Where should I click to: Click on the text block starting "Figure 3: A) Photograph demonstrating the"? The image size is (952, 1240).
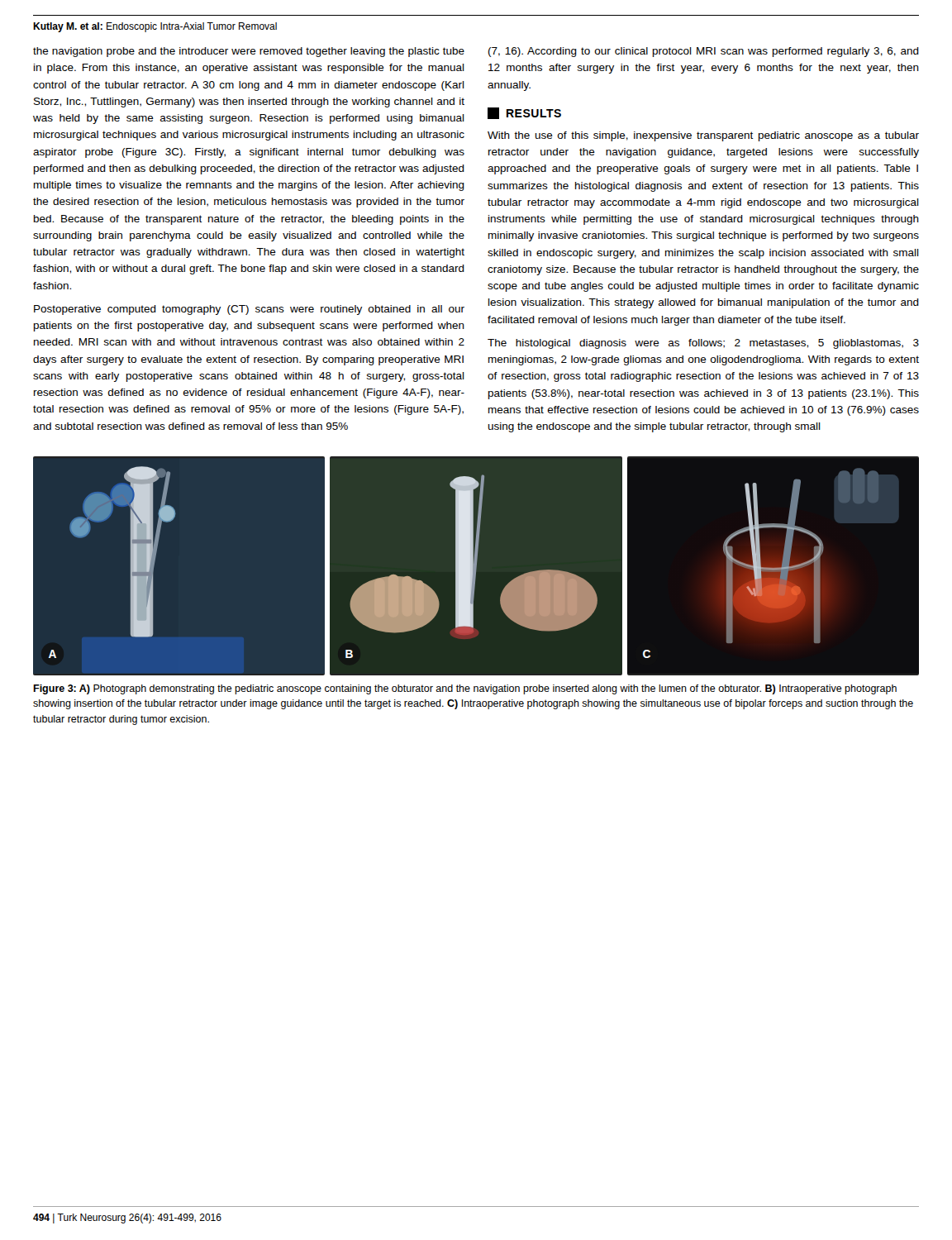(x=473, y=704)
